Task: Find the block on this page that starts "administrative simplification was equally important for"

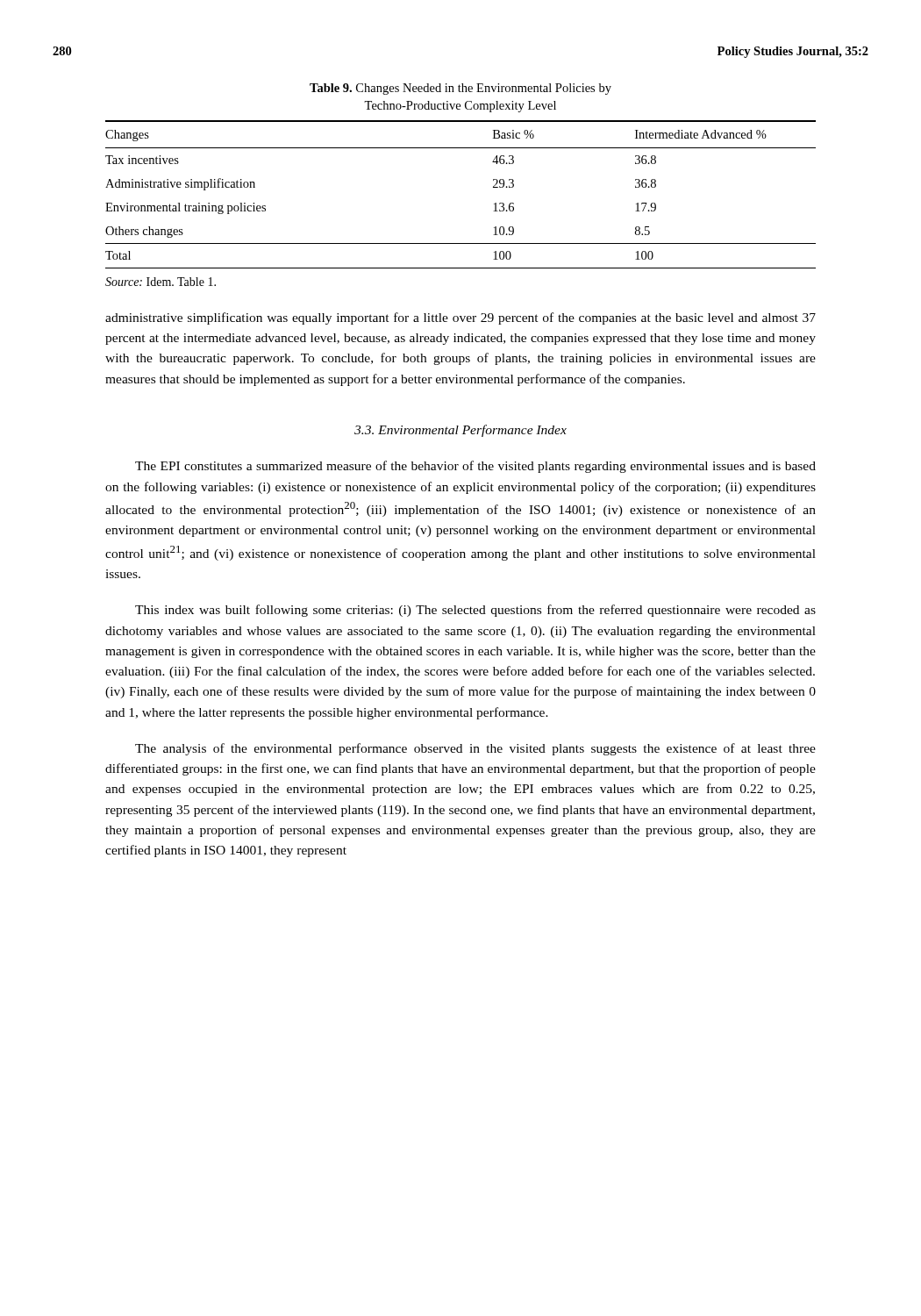Action: pos(460,348)
